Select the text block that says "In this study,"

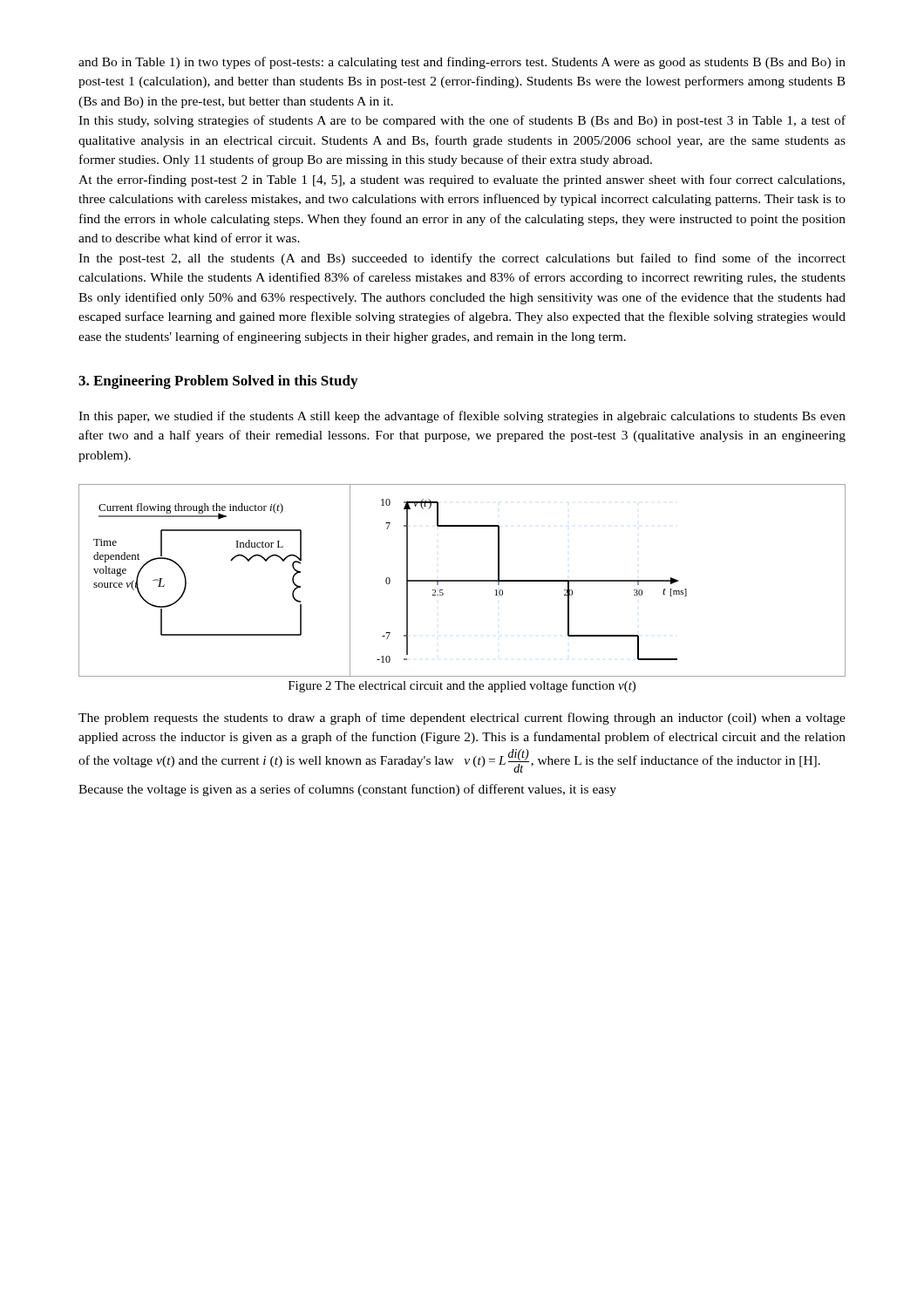coord(462,140)
